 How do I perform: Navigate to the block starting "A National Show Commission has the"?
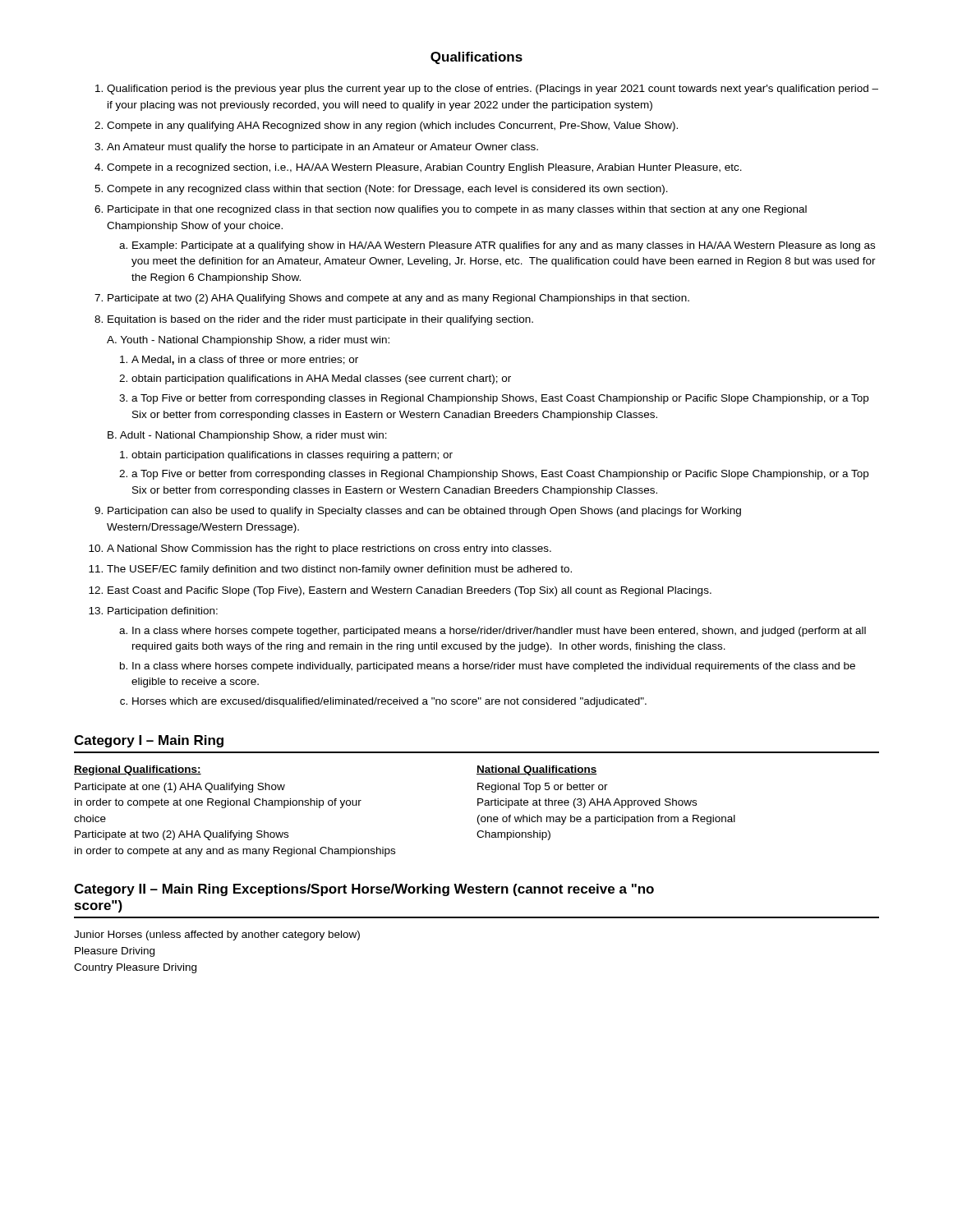coord(481,548)
